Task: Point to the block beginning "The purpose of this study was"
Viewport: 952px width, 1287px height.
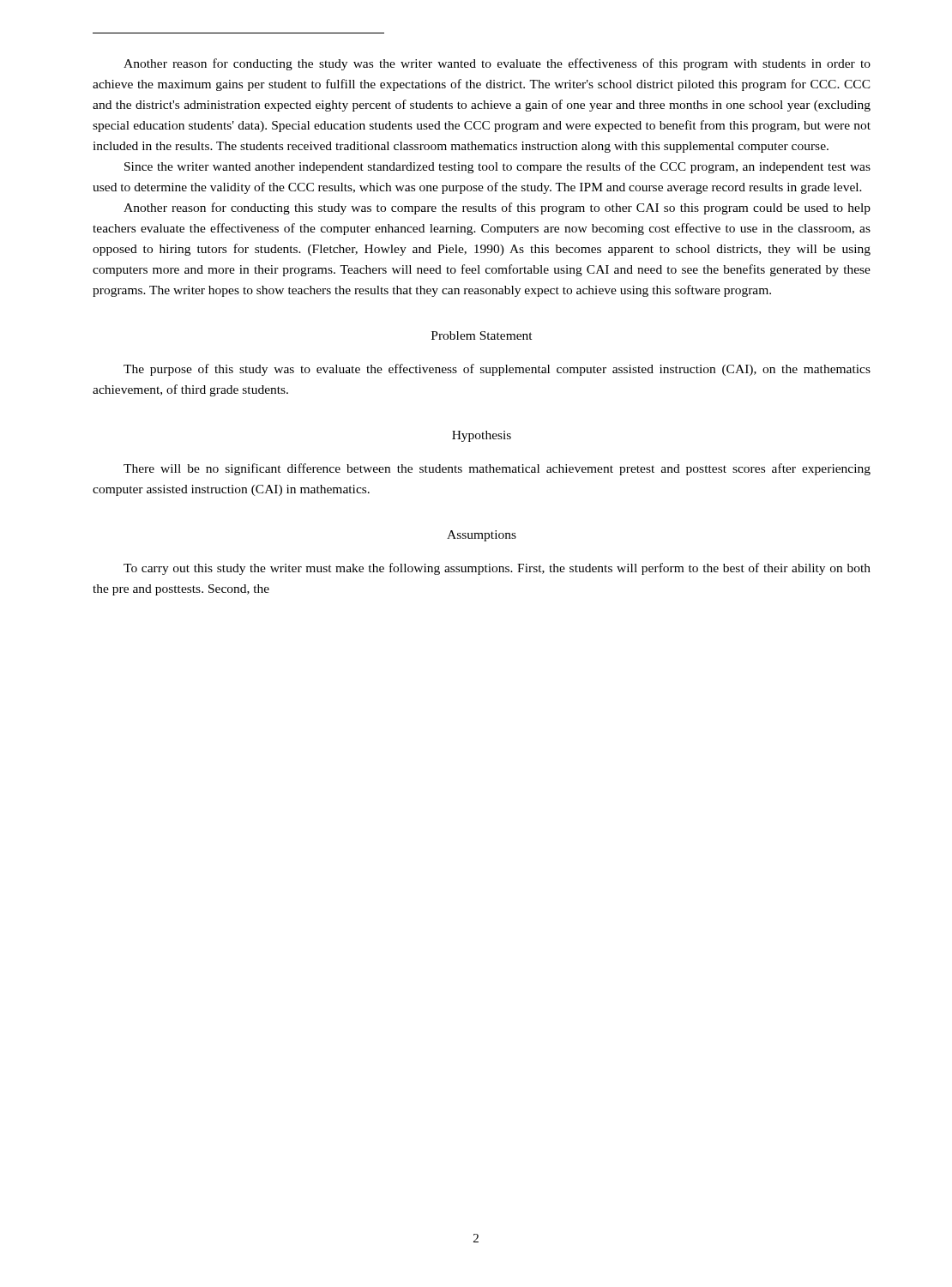Action: click(x=482, y=379)
